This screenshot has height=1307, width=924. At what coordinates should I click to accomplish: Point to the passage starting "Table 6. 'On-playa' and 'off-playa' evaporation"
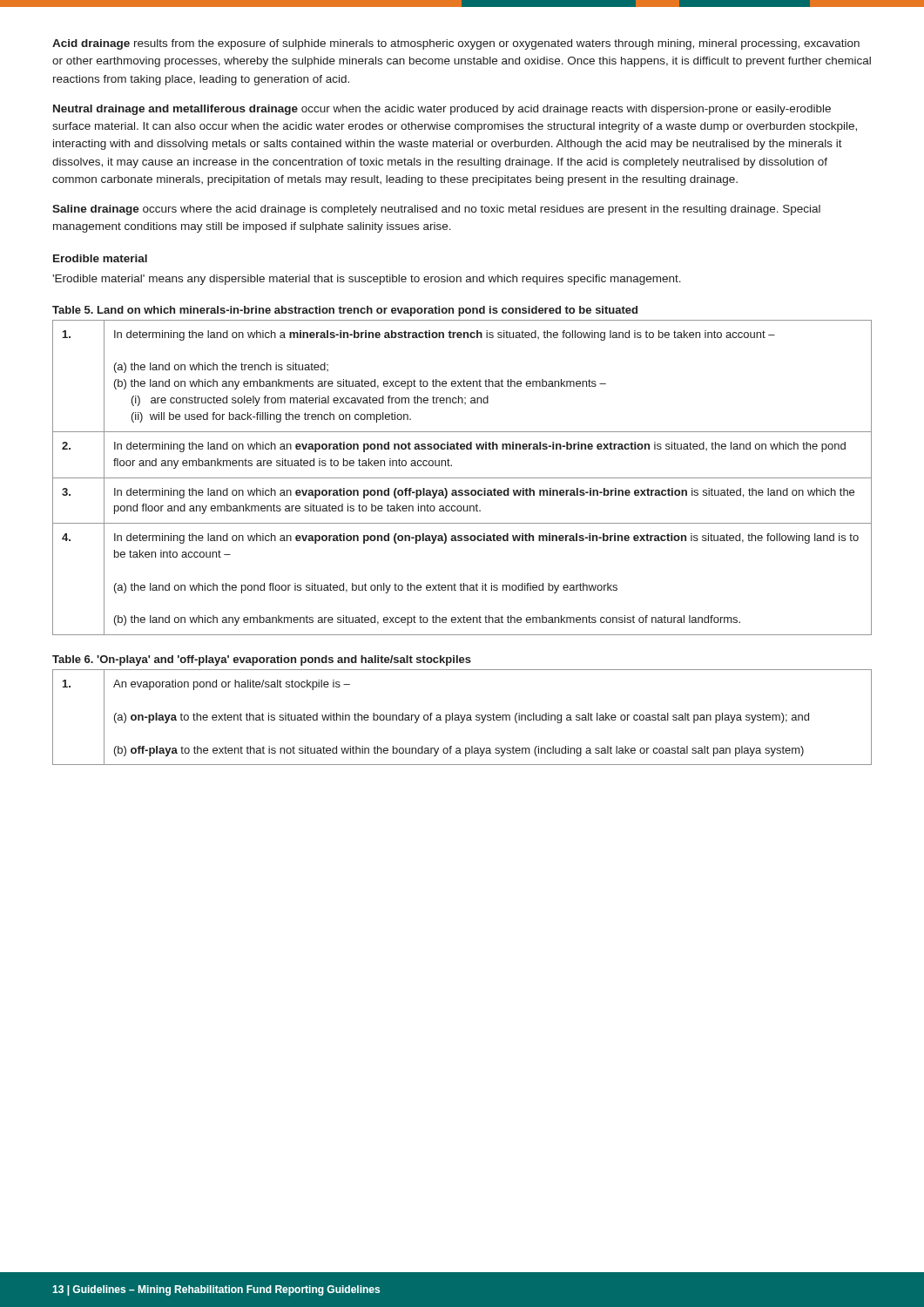(262, 659)
